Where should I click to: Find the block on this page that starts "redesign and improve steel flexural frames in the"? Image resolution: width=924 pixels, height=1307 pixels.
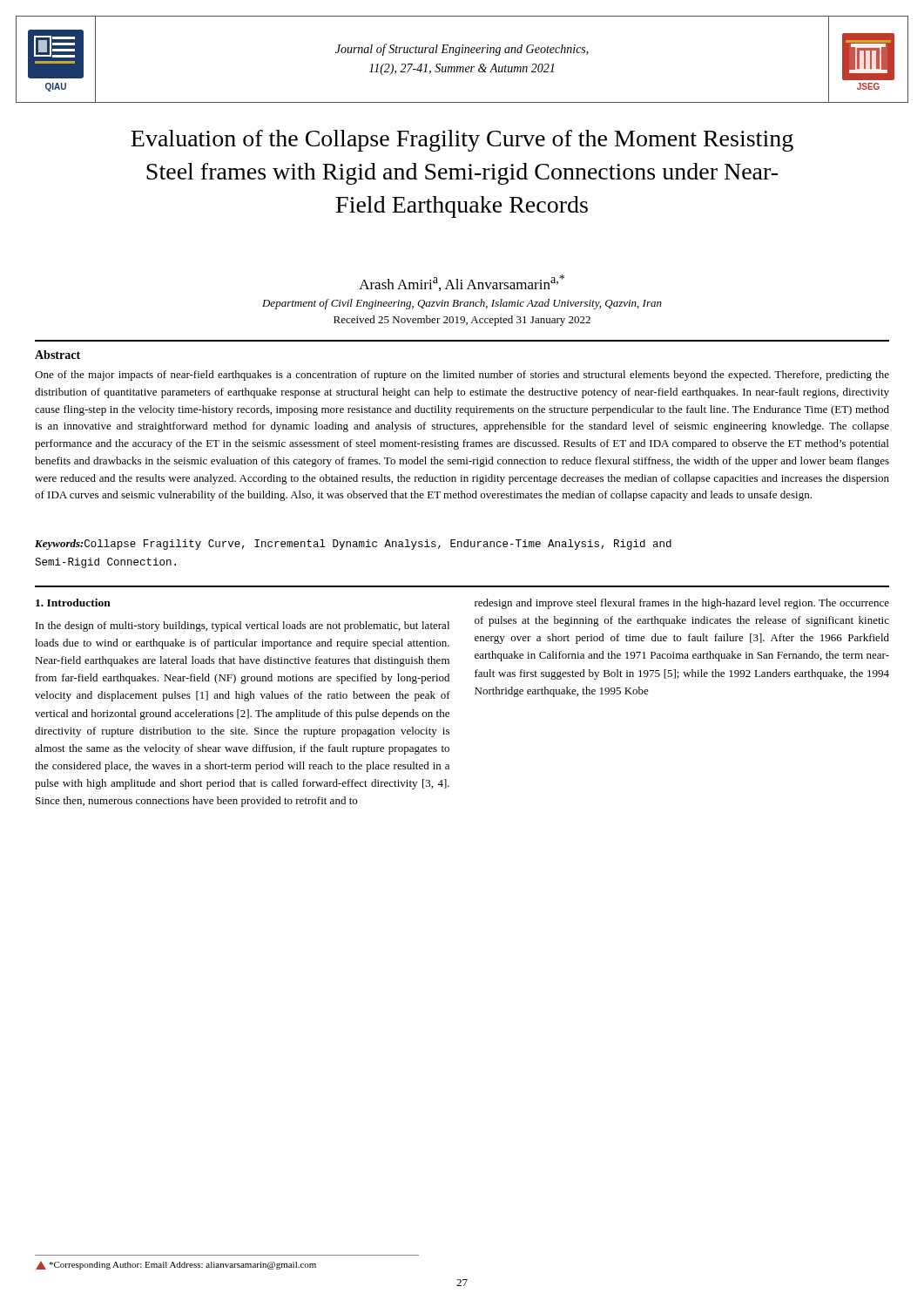tap(682, 646)
